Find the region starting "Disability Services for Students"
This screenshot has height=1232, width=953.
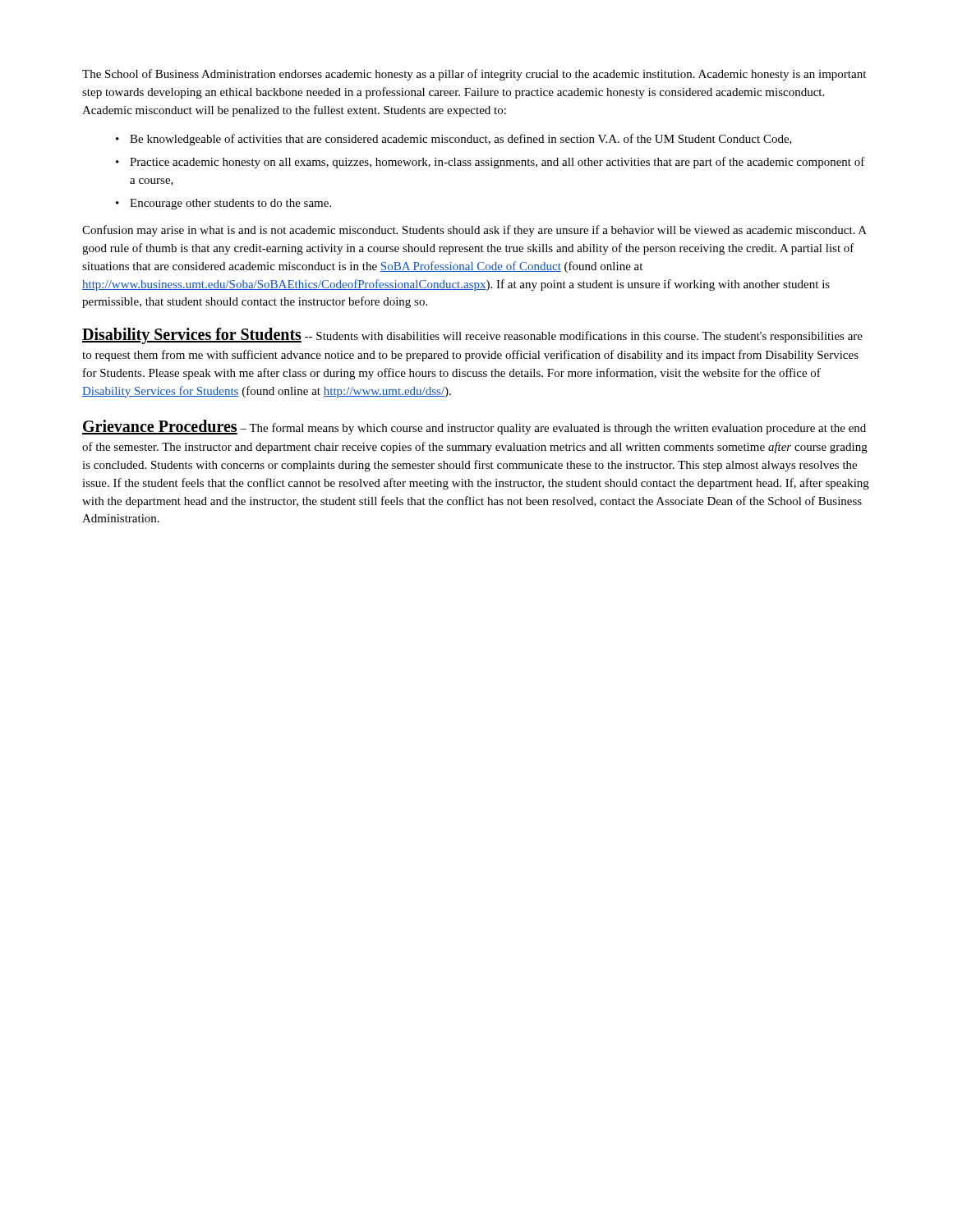[x=192, y=334]
